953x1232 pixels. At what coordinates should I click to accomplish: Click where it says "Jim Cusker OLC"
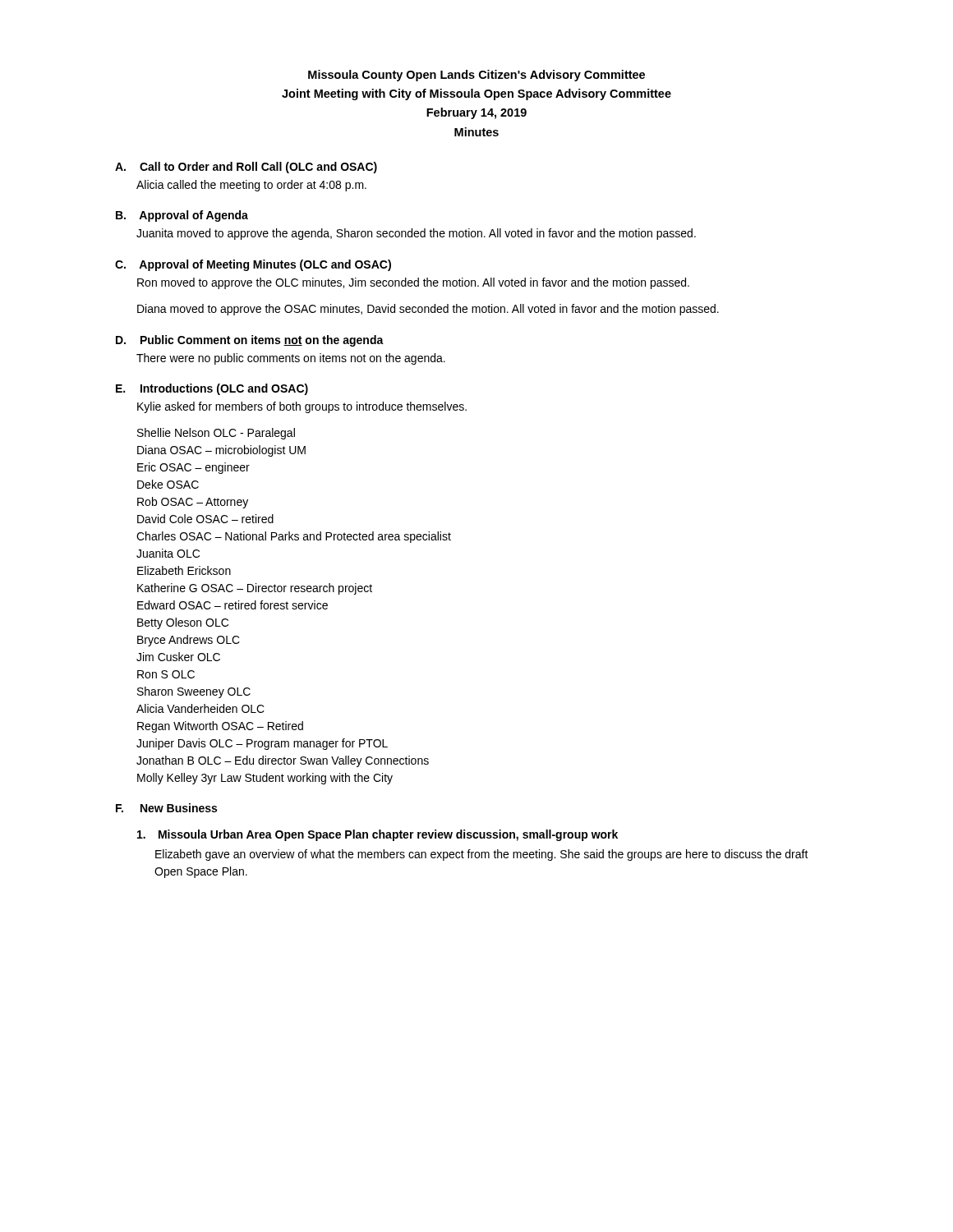(x=179, y=657)
